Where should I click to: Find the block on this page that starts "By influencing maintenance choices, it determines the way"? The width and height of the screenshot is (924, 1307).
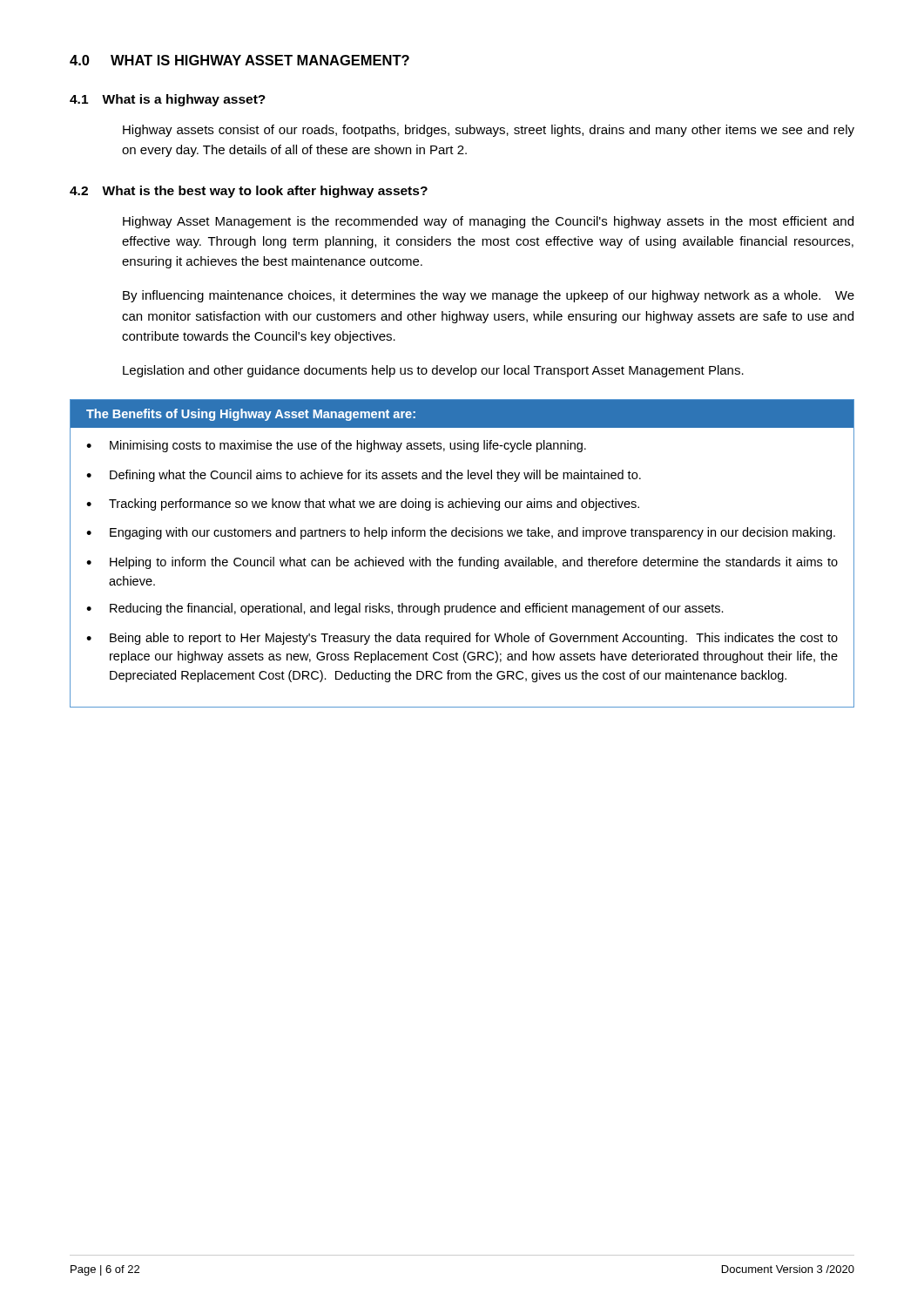click(x=488, y=315)
